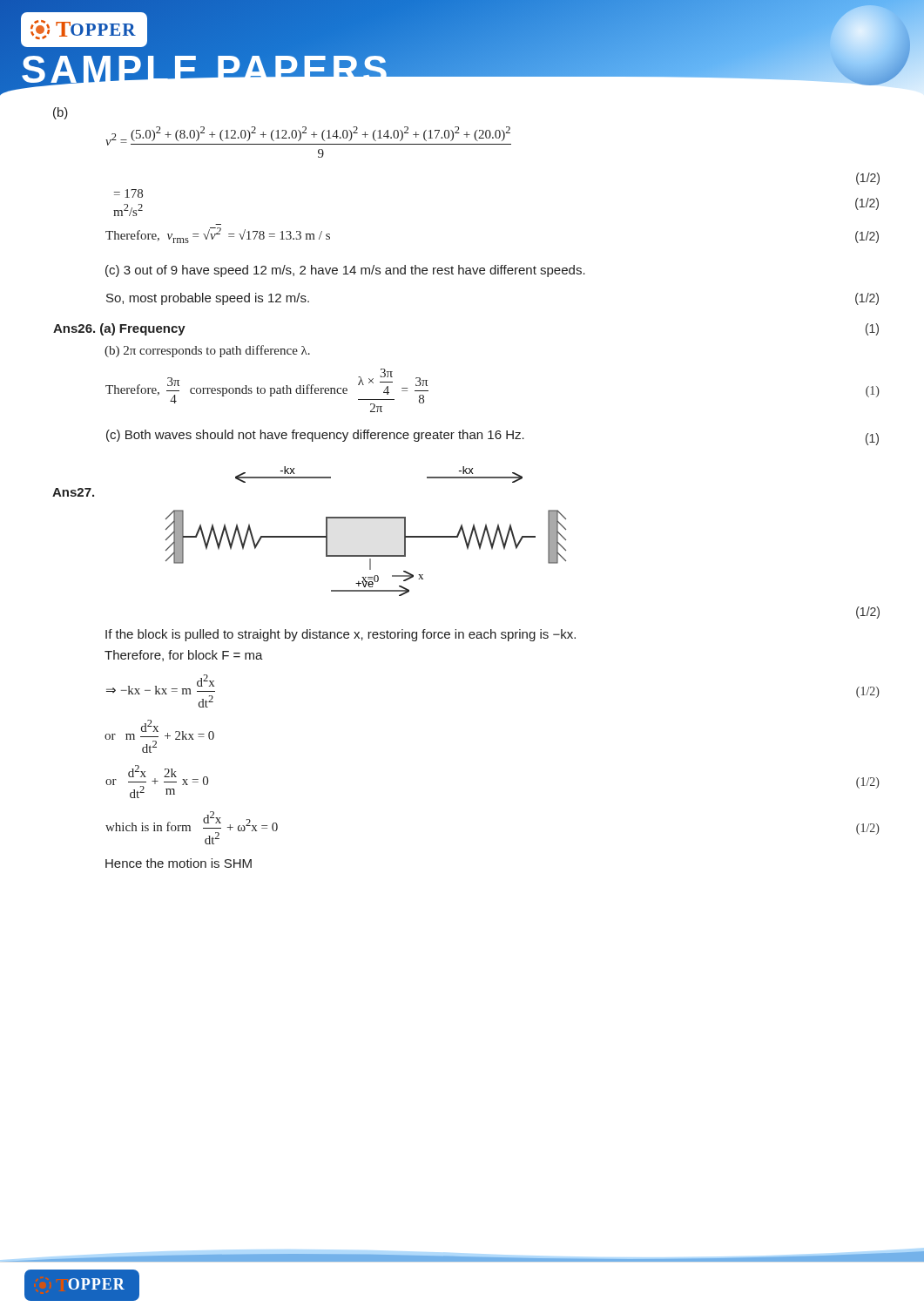
Task: Select the text block that reads "(c) 3 out of 9 have speed 12"
Action: click(x=345, y=270)
